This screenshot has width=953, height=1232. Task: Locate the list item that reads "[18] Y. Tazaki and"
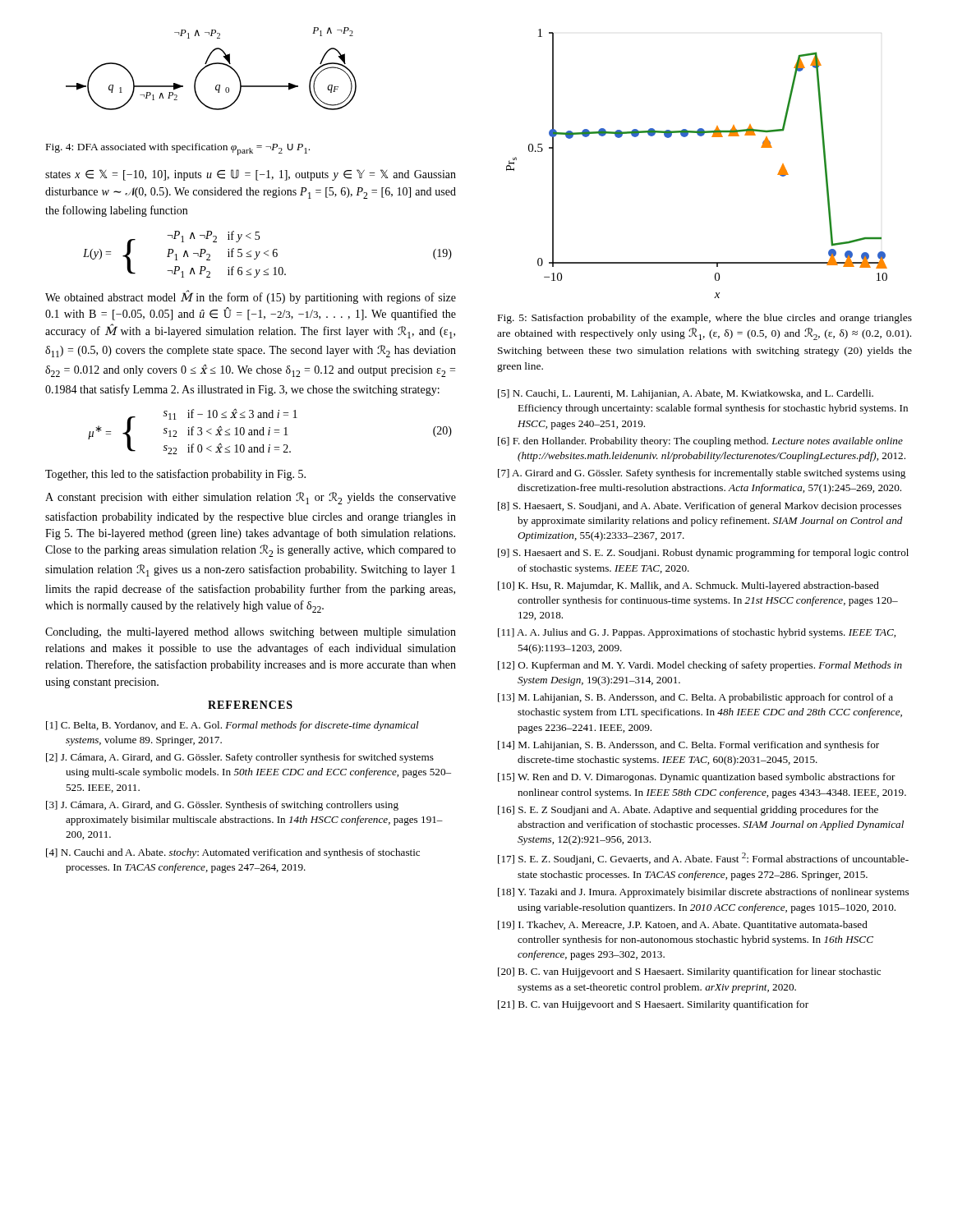[703, 899]
